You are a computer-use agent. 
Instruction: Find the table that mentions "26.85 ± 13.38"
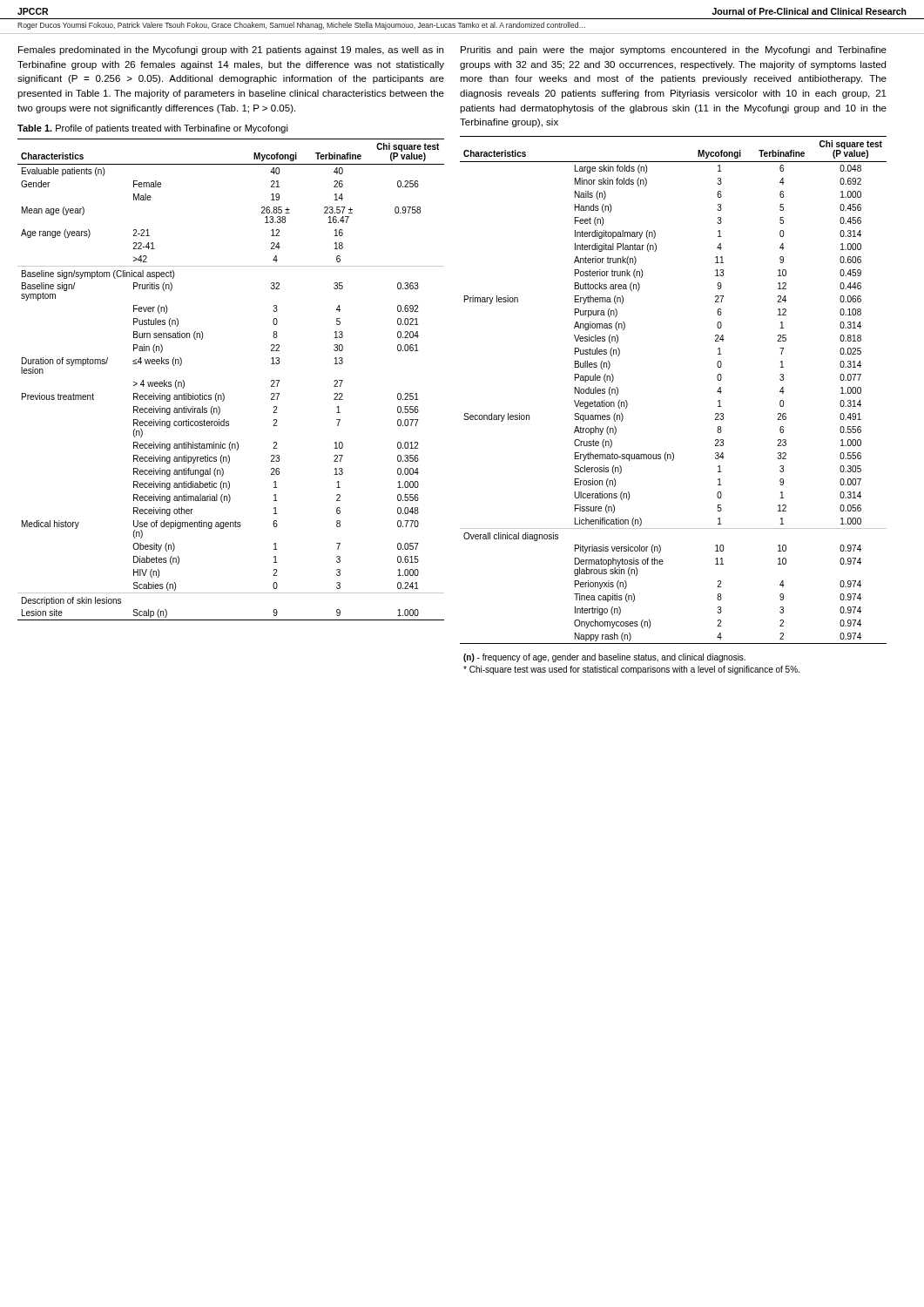(231, 382)
